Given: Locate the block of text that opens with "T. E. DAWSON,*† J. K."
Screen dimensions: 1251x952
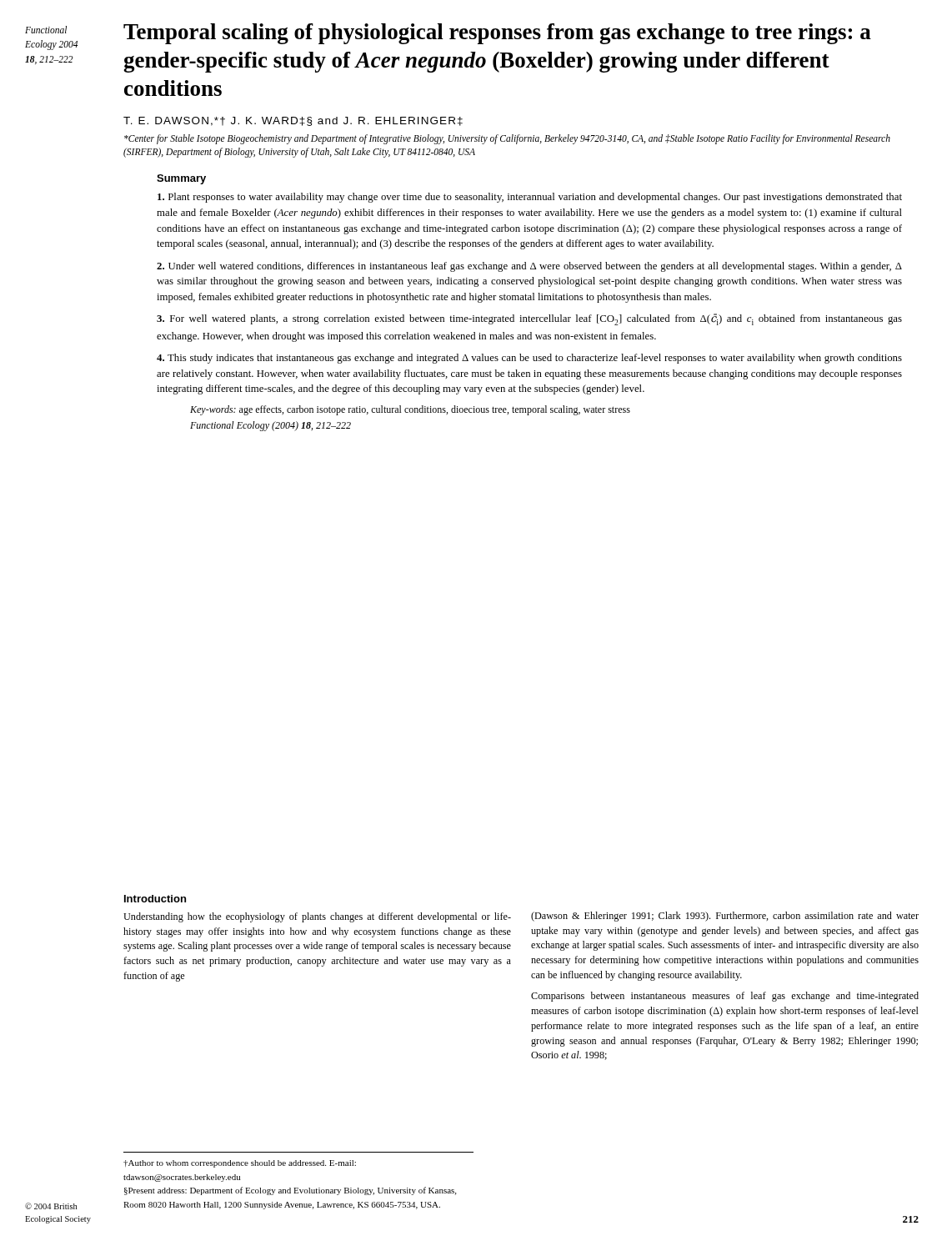Looking at the screenshot, I should tap(294, 121).
